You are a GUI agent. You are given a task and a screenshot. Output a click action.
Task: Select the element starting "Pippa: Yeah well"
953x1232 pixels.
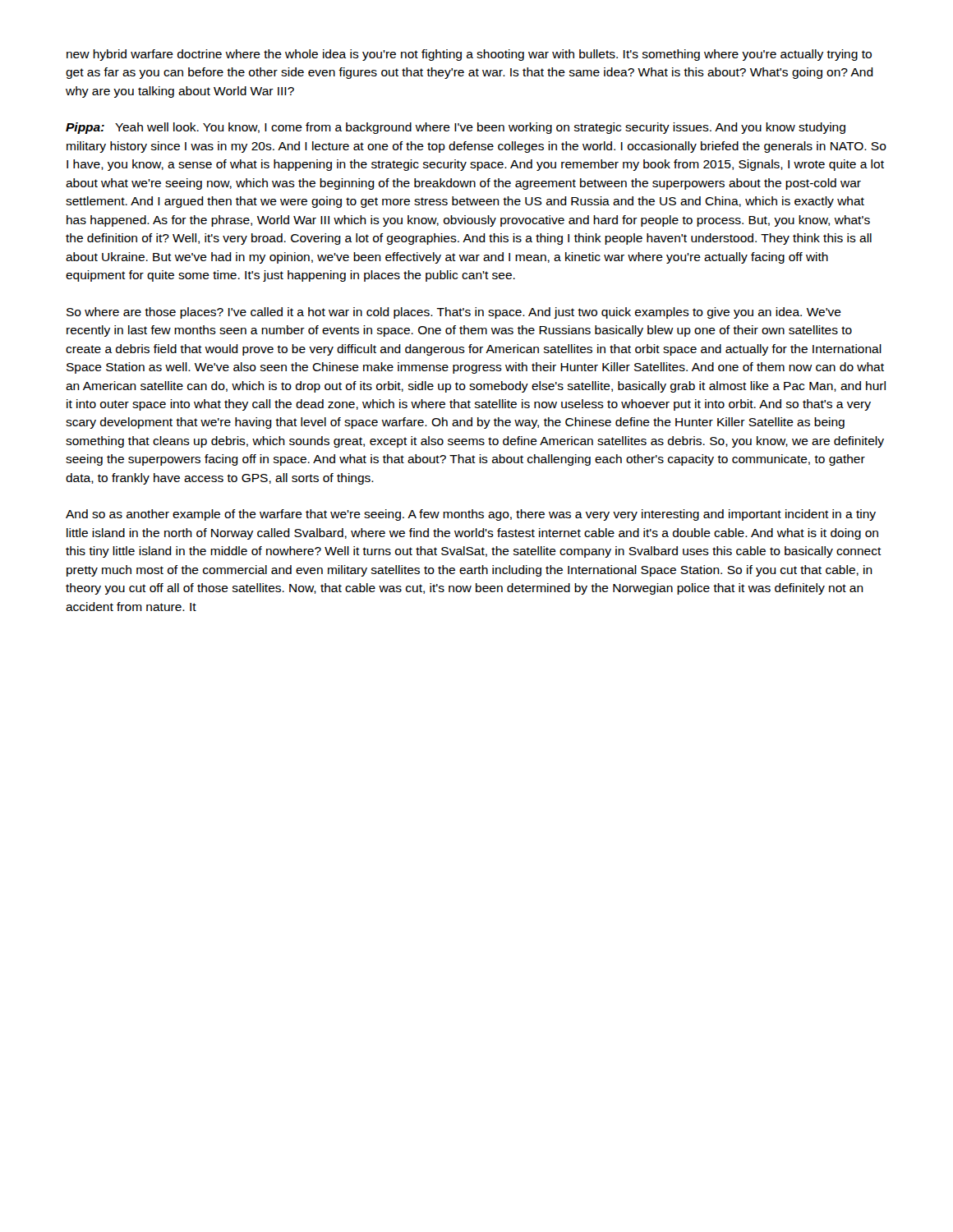[x=476, y=201]
